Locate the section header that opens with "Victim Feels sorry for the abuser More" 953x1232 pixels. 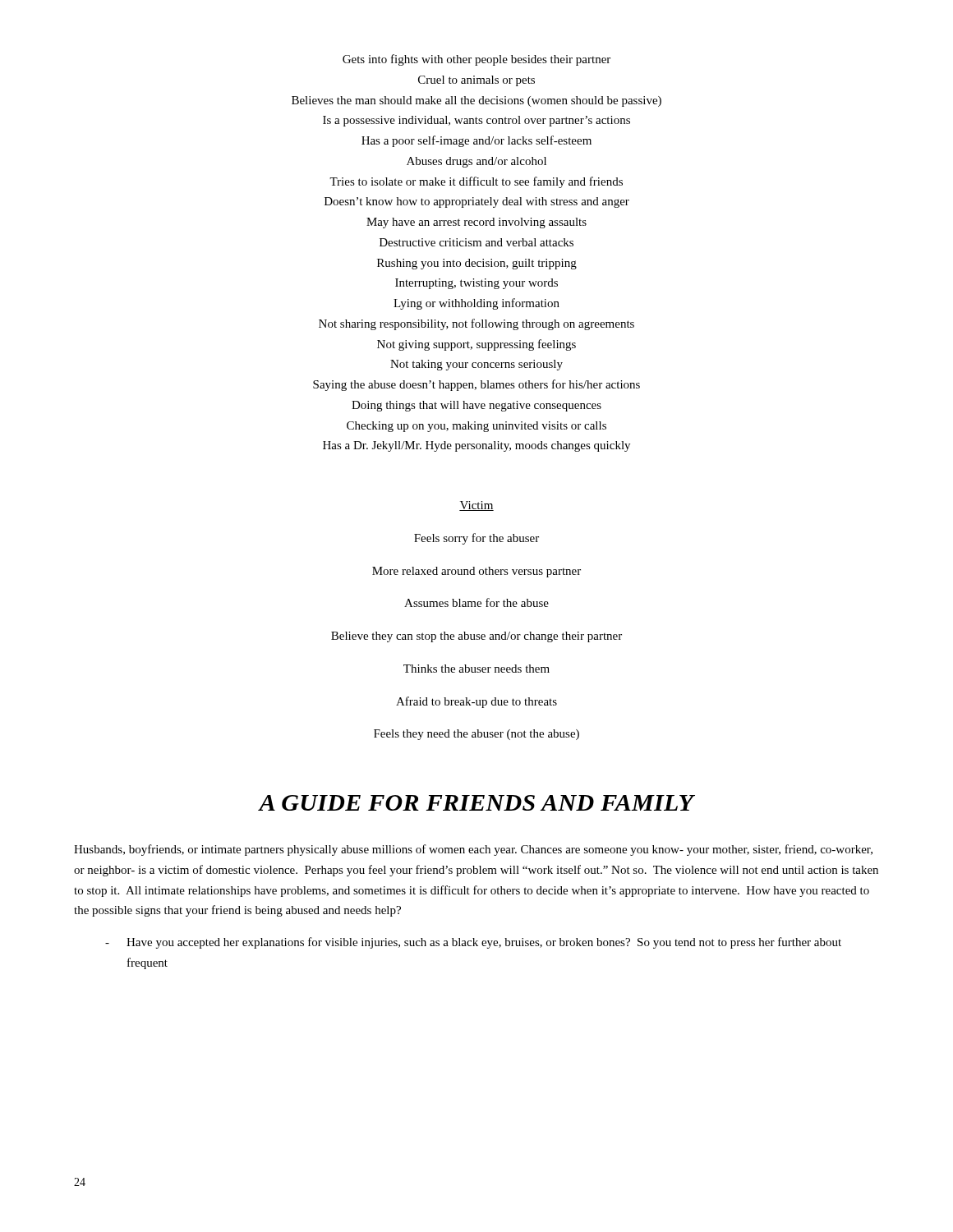coord(476,506)
